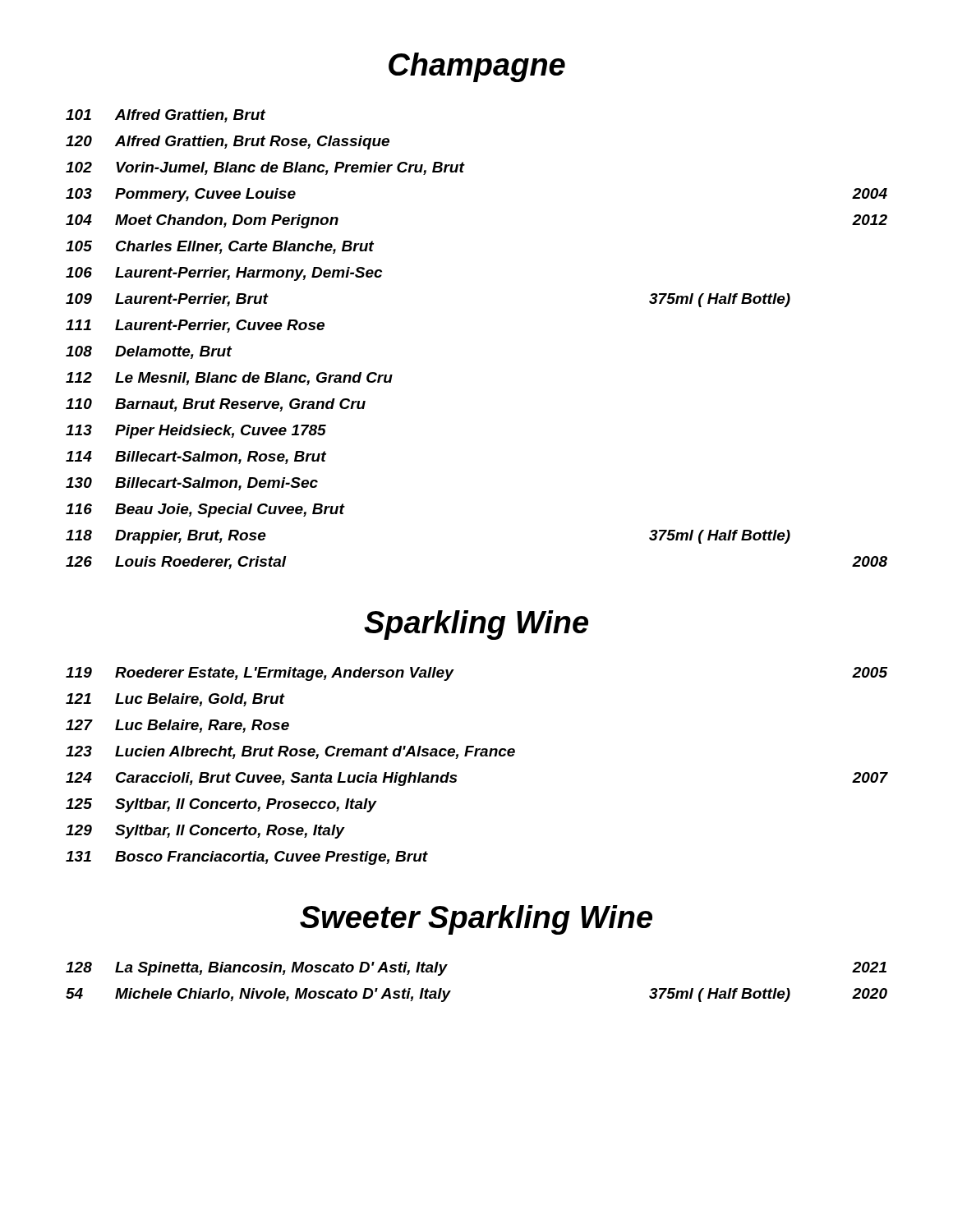Image resolution: width=953 pixels, height=1232 pixels.
Task: Where does it say "129 Syltbar, Il Concerto, Rose, Italy"?
Action: point(205,832)
